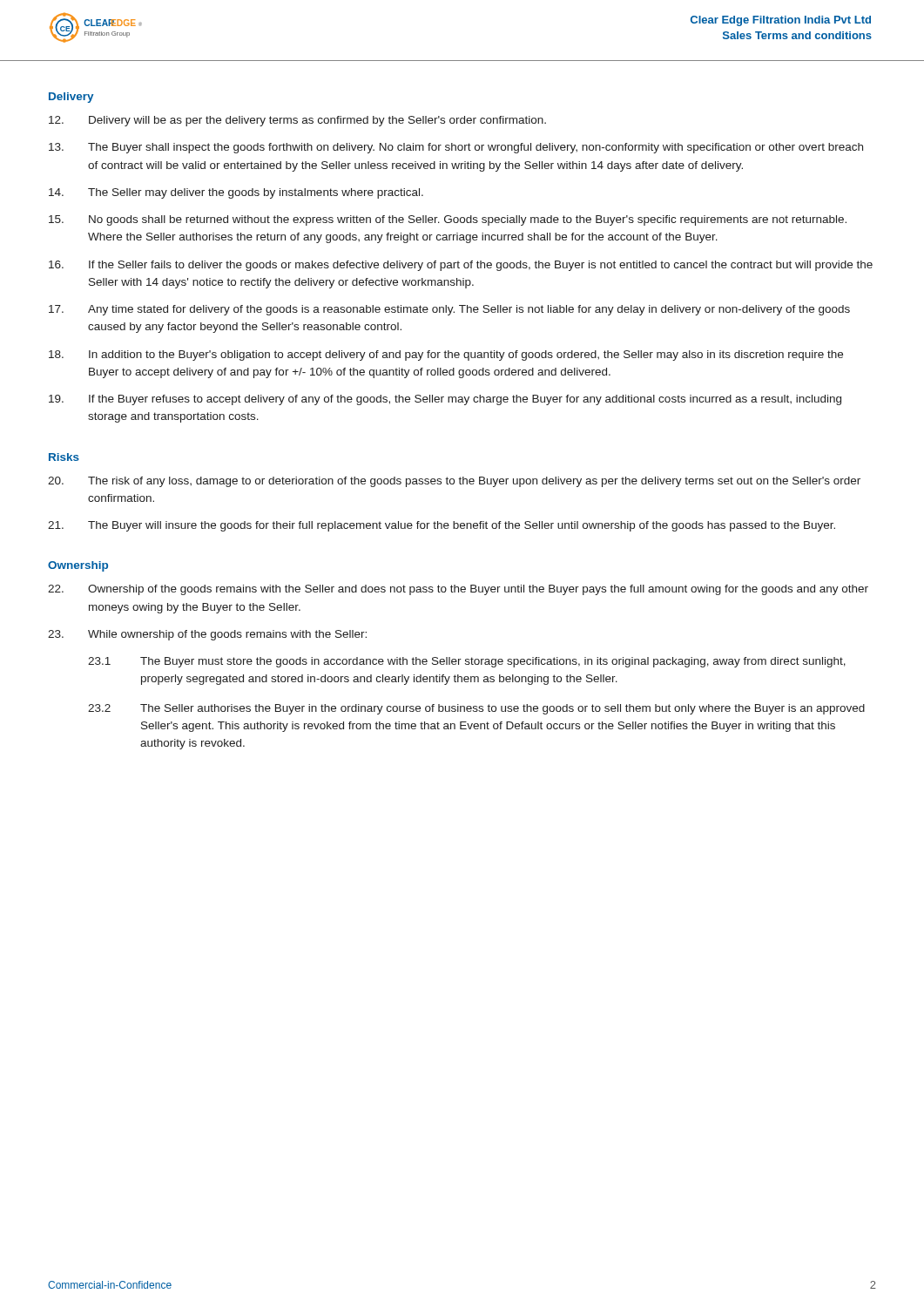Click on the list item with the text "23.2 The Seller authorises"
924x1307 pixels.
[x=462, y=726]
